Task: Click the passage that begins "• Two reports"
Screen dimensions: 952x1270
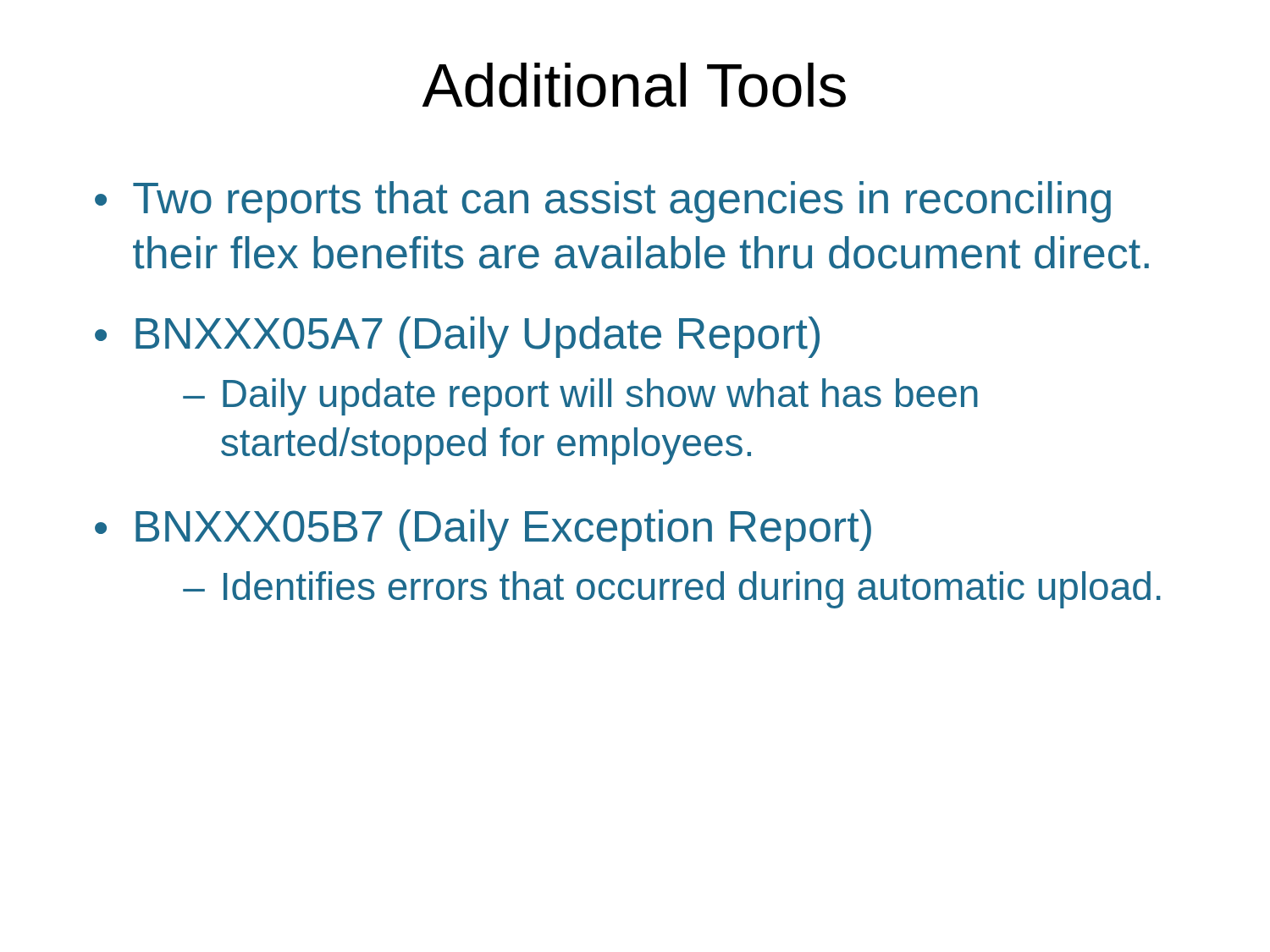Action: tap(639, 226)
